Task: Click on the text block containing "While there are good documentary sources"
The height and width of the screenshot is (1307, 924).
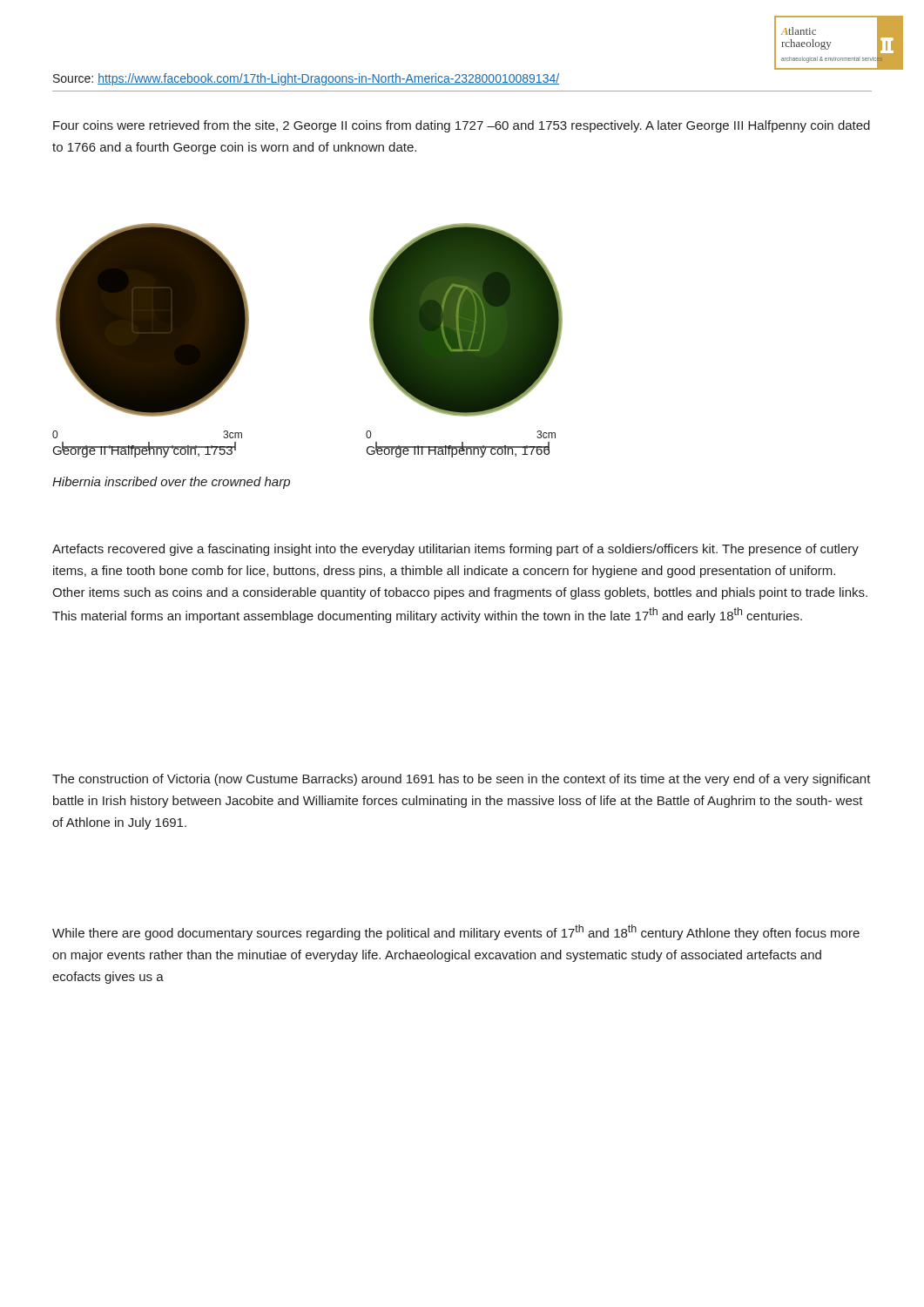Action: click(456, 953)
